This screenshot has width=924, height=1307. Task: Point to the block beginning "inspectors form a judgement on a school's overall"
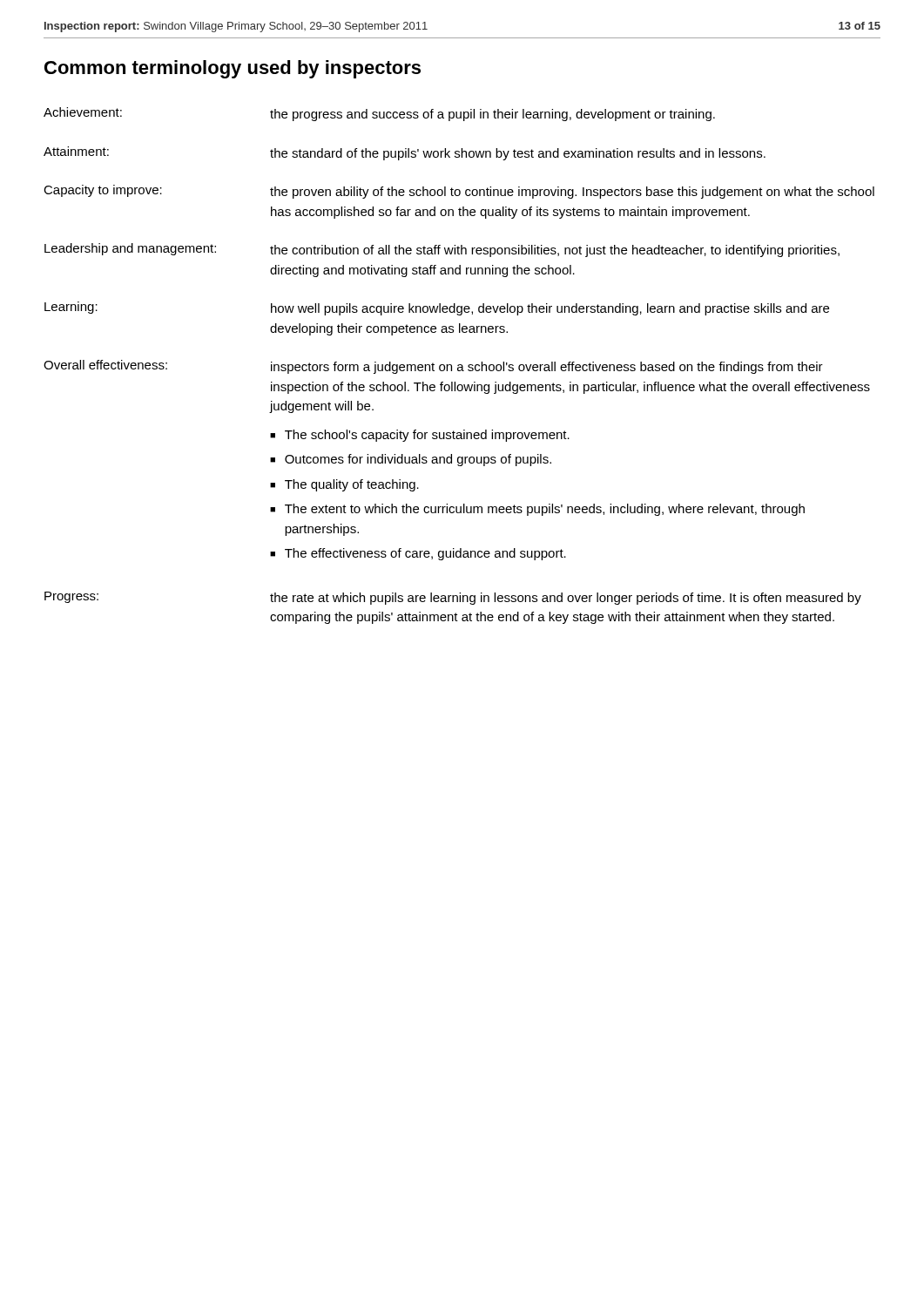(x=547, y=368)
